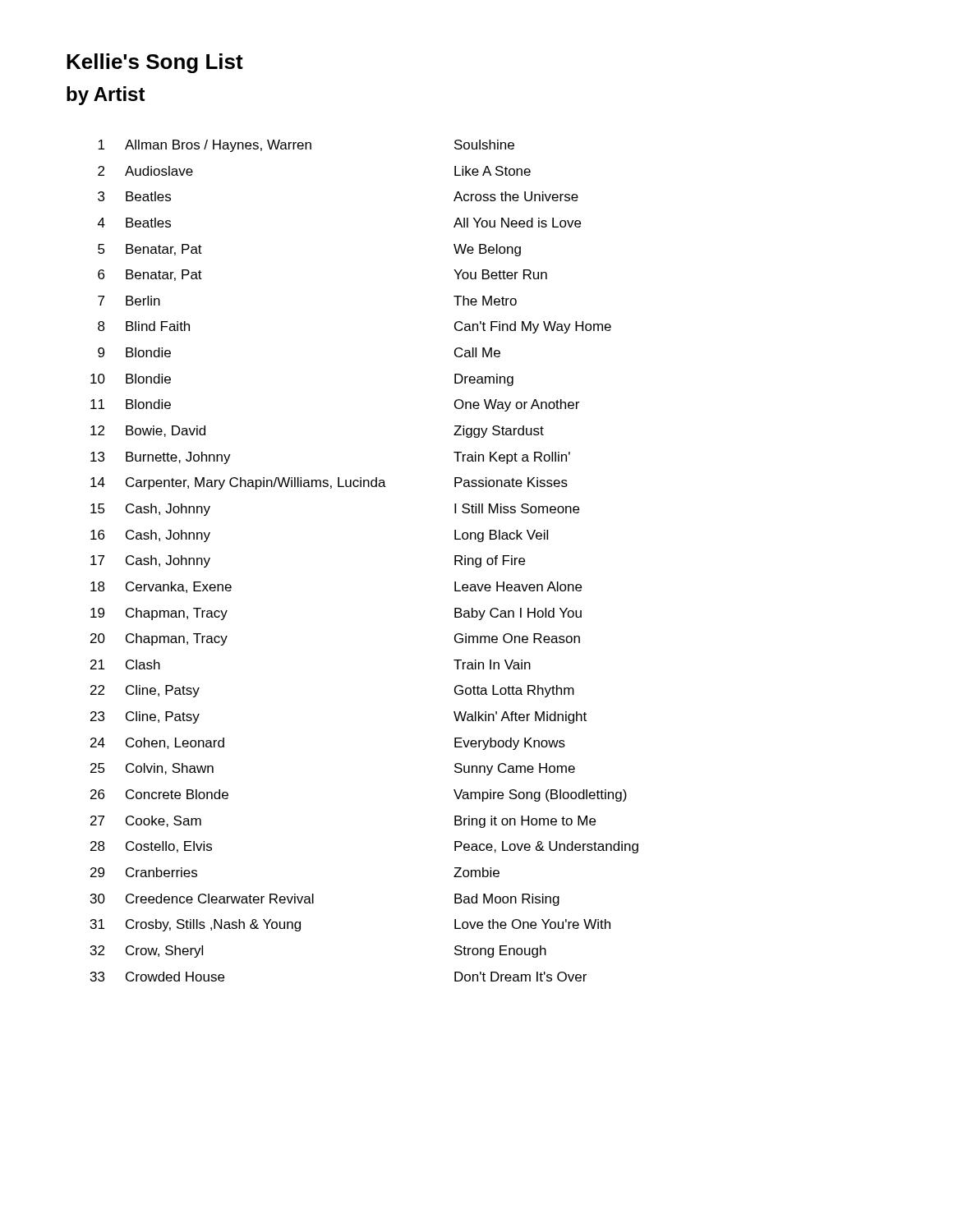Point to the passage starting "19Chapman, TracyBaby Can"
The width and height of the screenshot is (953, 1232).
click(174, 613)
